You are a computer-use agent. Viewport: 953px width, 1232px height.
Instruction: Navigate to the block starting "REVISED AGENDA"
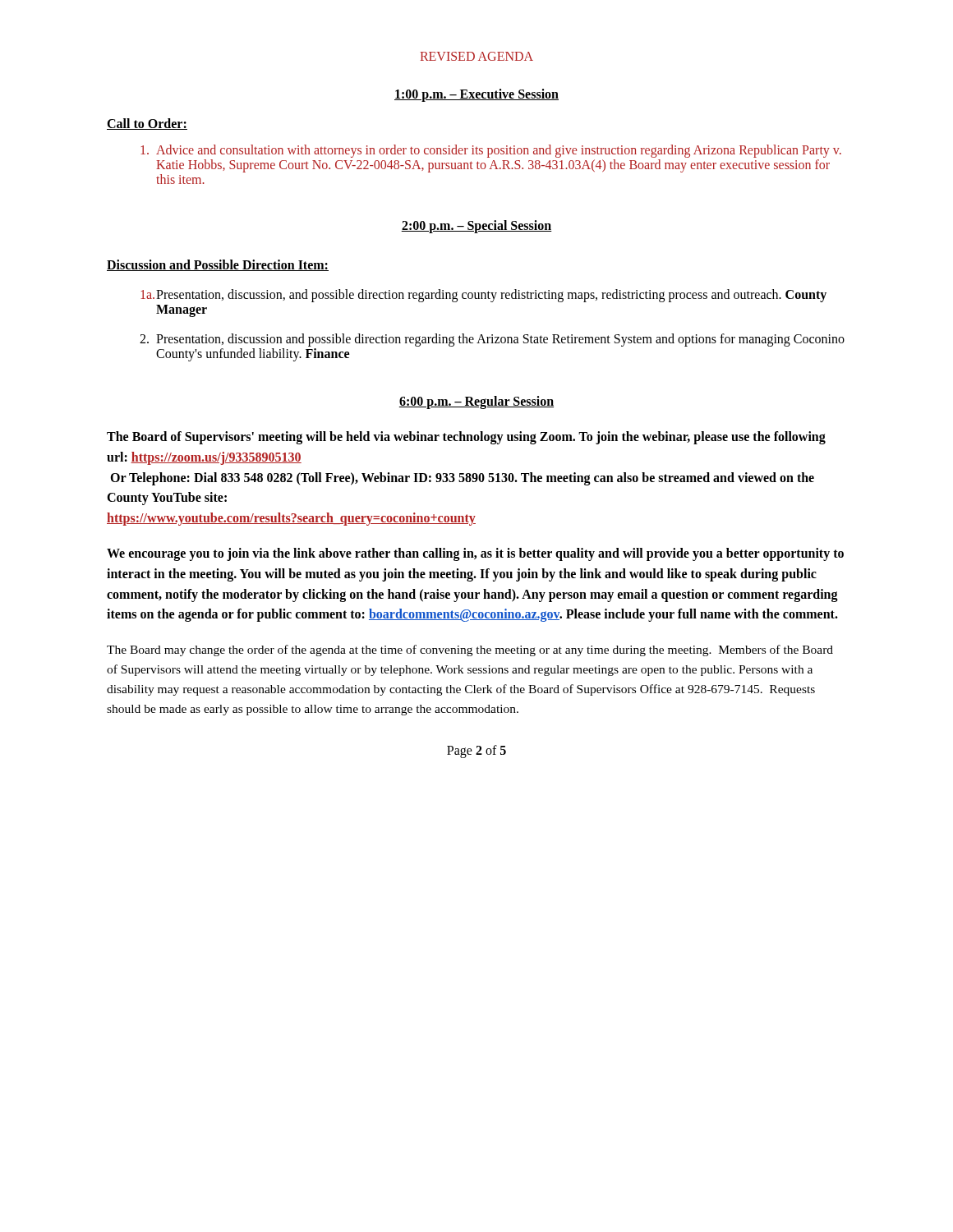pos(476,56)
